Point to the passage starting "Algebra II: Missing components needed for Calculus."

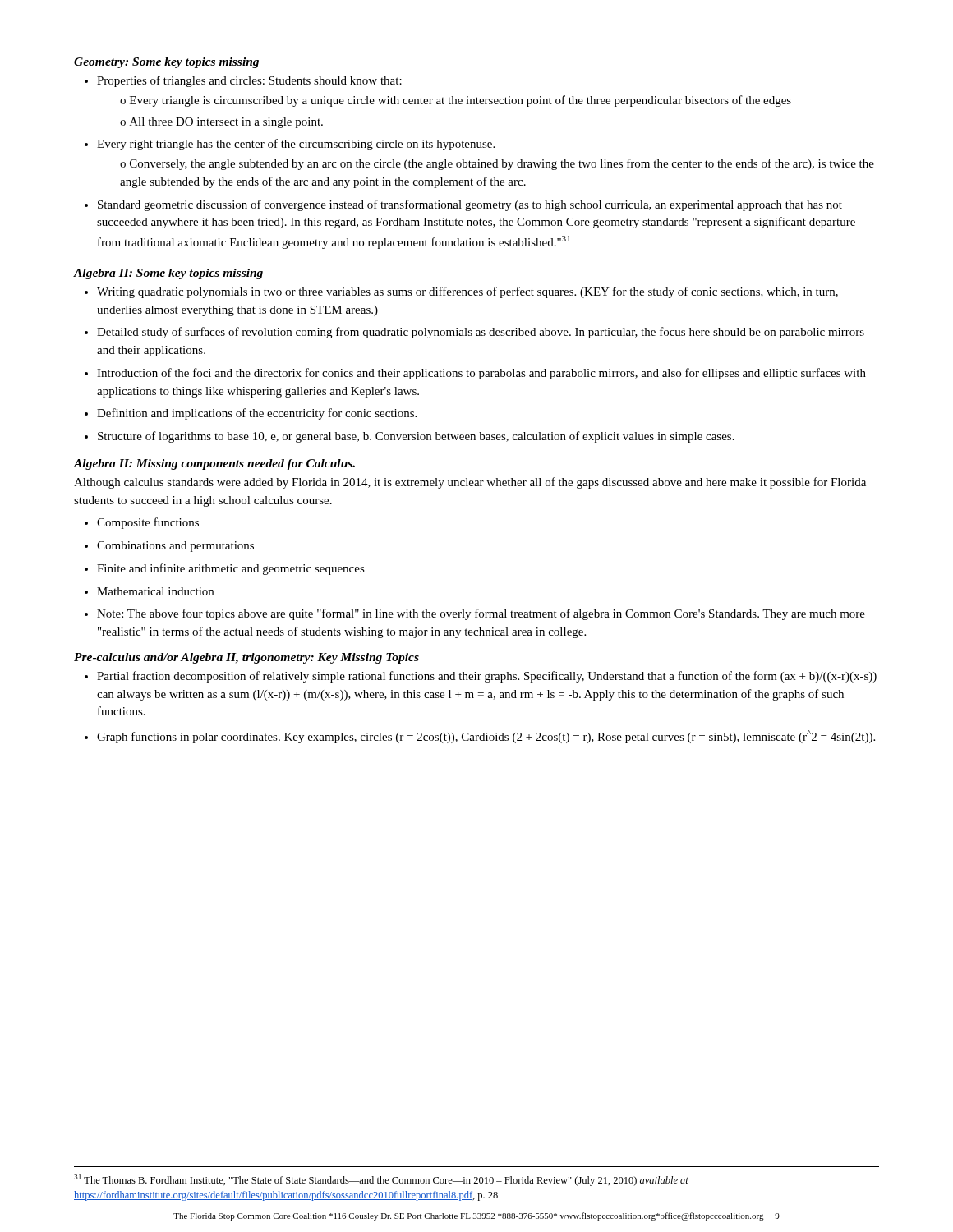[x=215, y=463]
